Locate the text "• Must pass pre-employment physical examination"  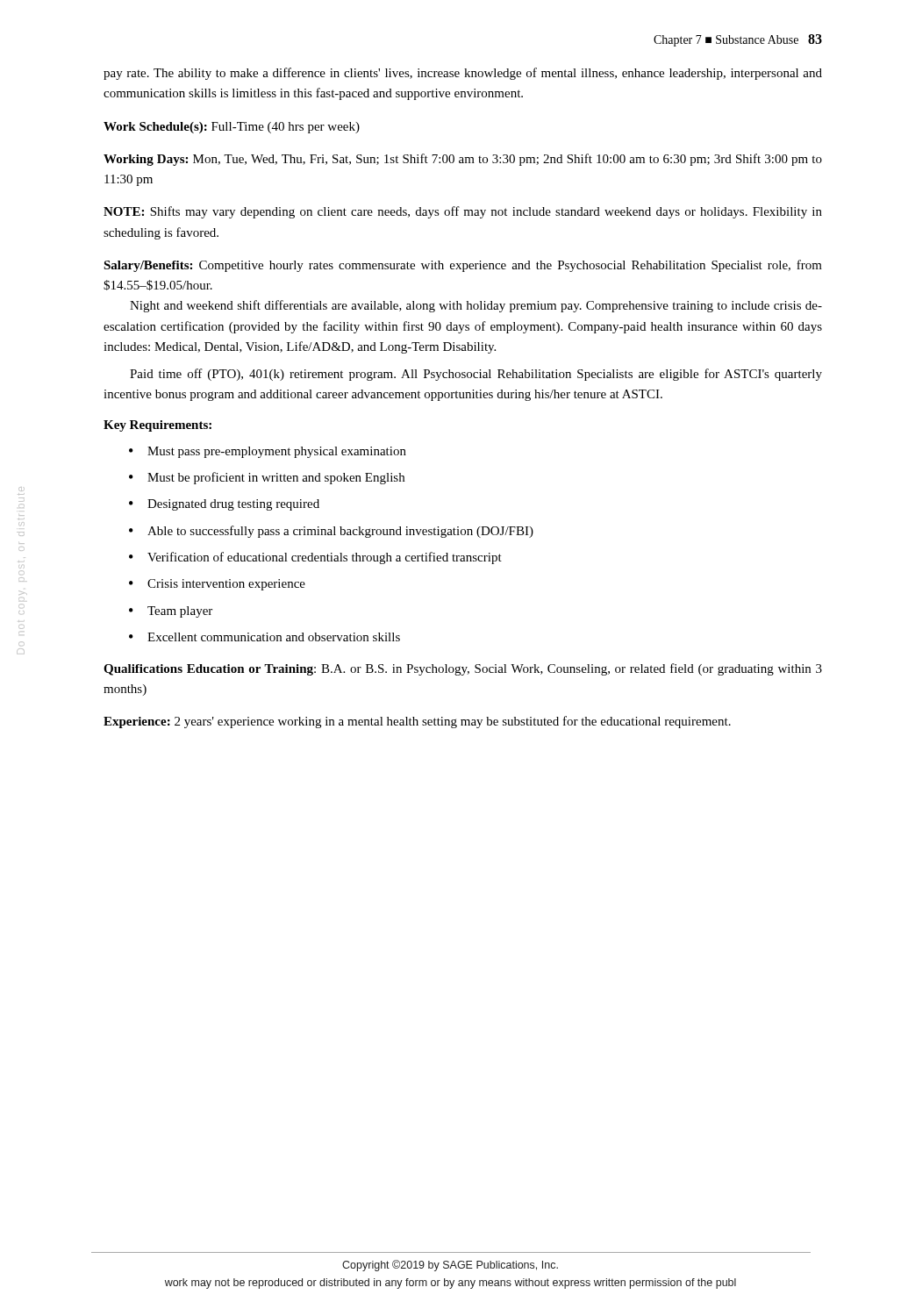coord(267,451)
